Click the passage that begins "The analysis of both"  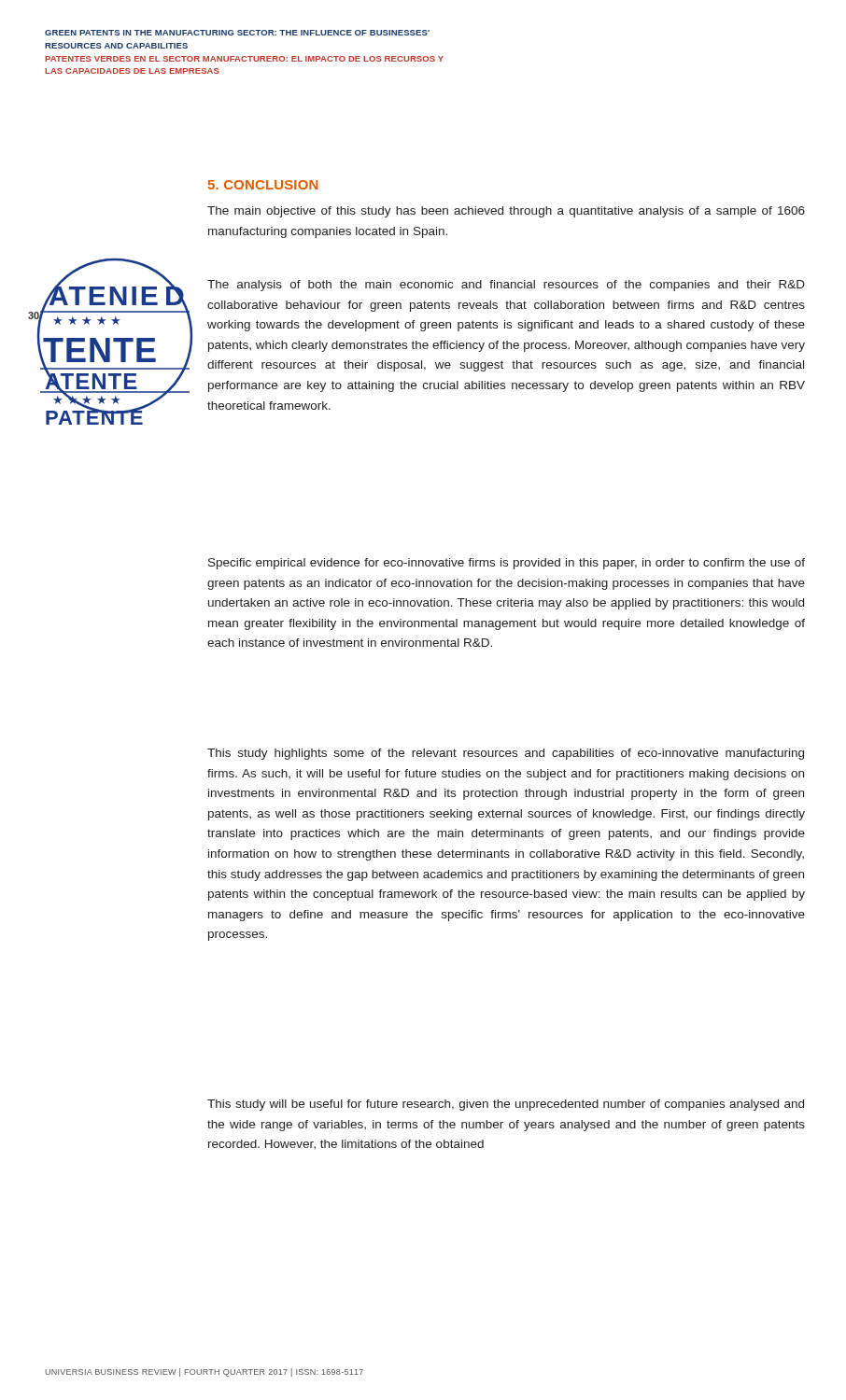tap(506, 345)
